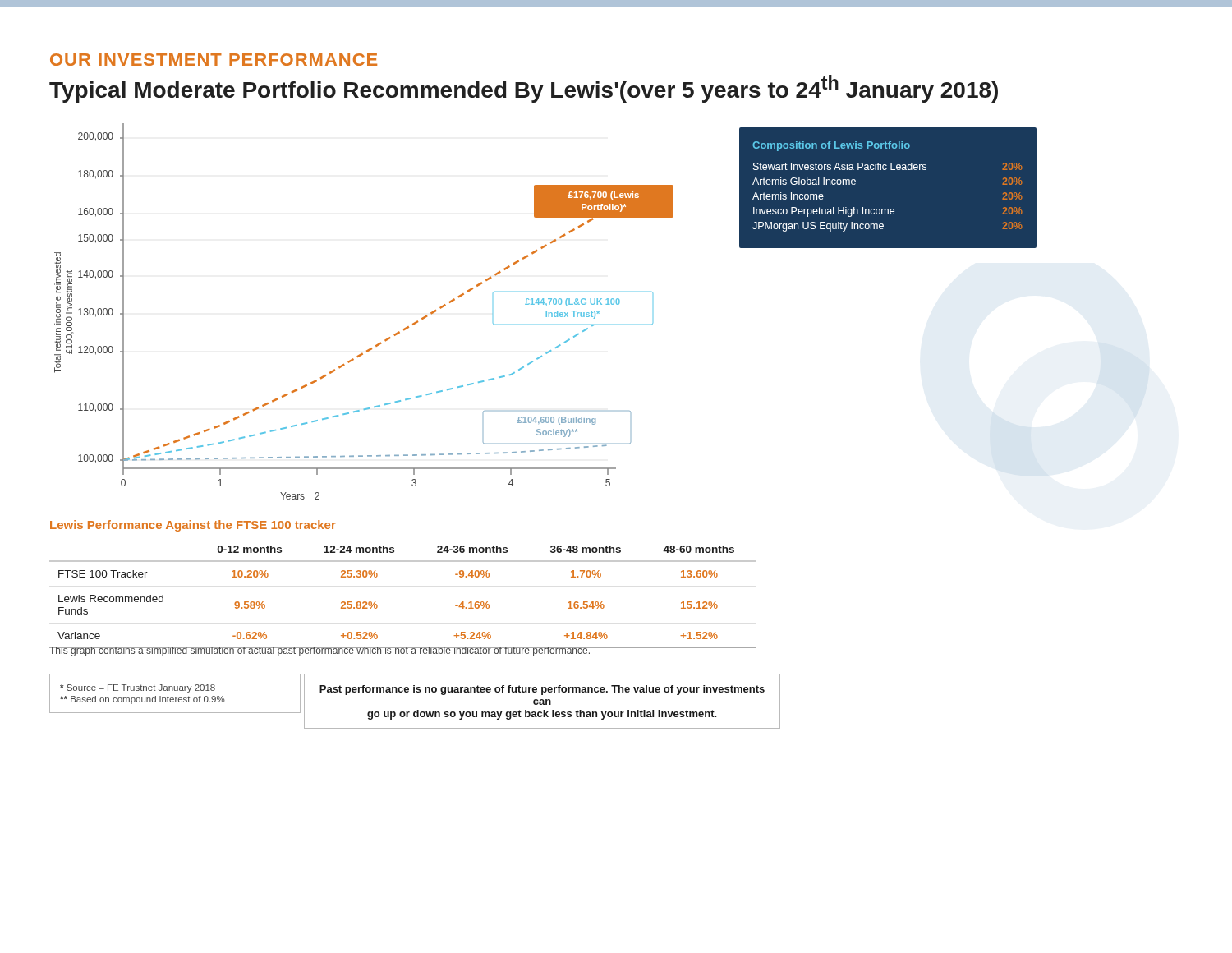
Task: Locate the text block with the text "This graph contains a simplified"
Action: coord(320,651)
